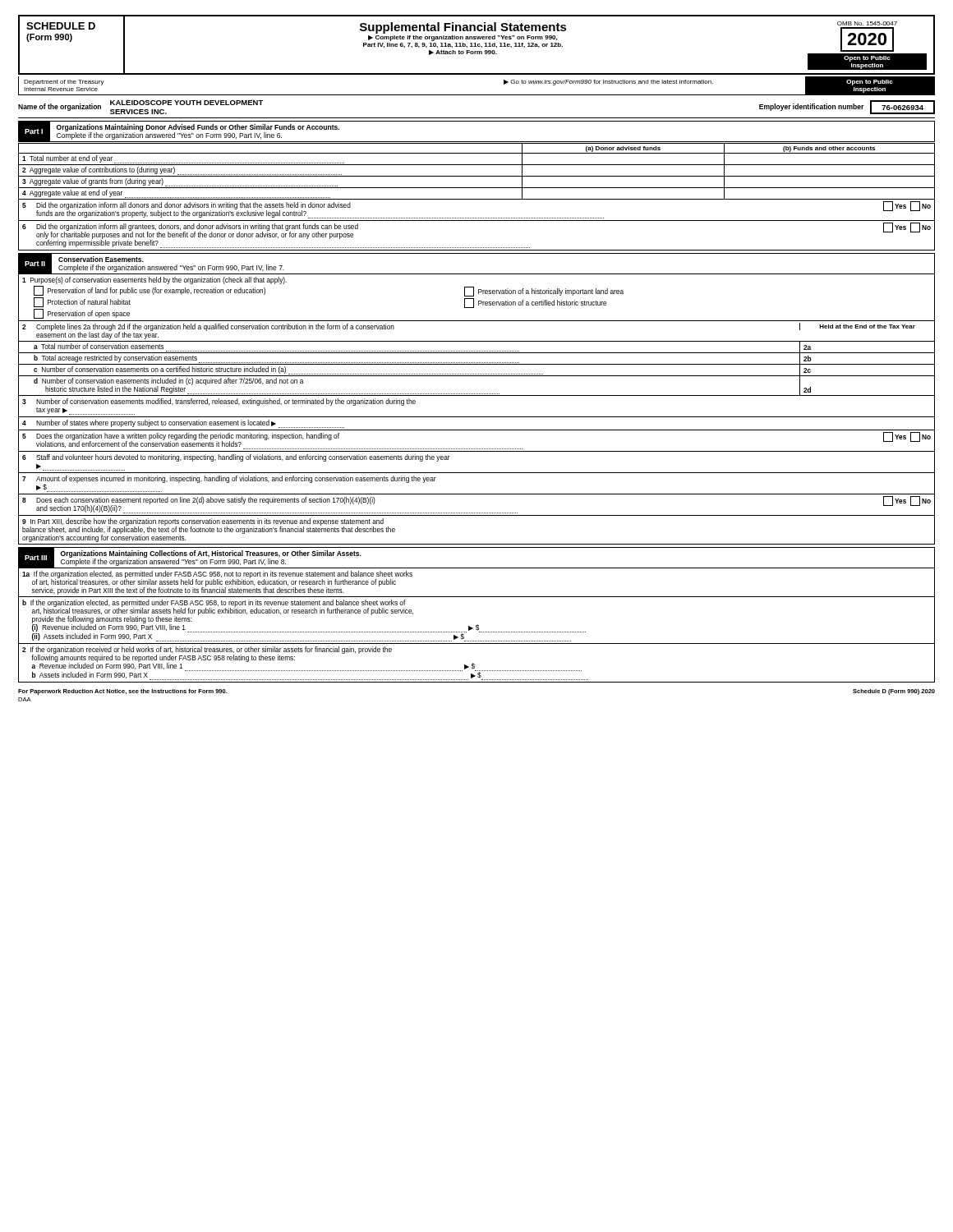Select the text block that reads "b If the"

[x=304, y=620]
